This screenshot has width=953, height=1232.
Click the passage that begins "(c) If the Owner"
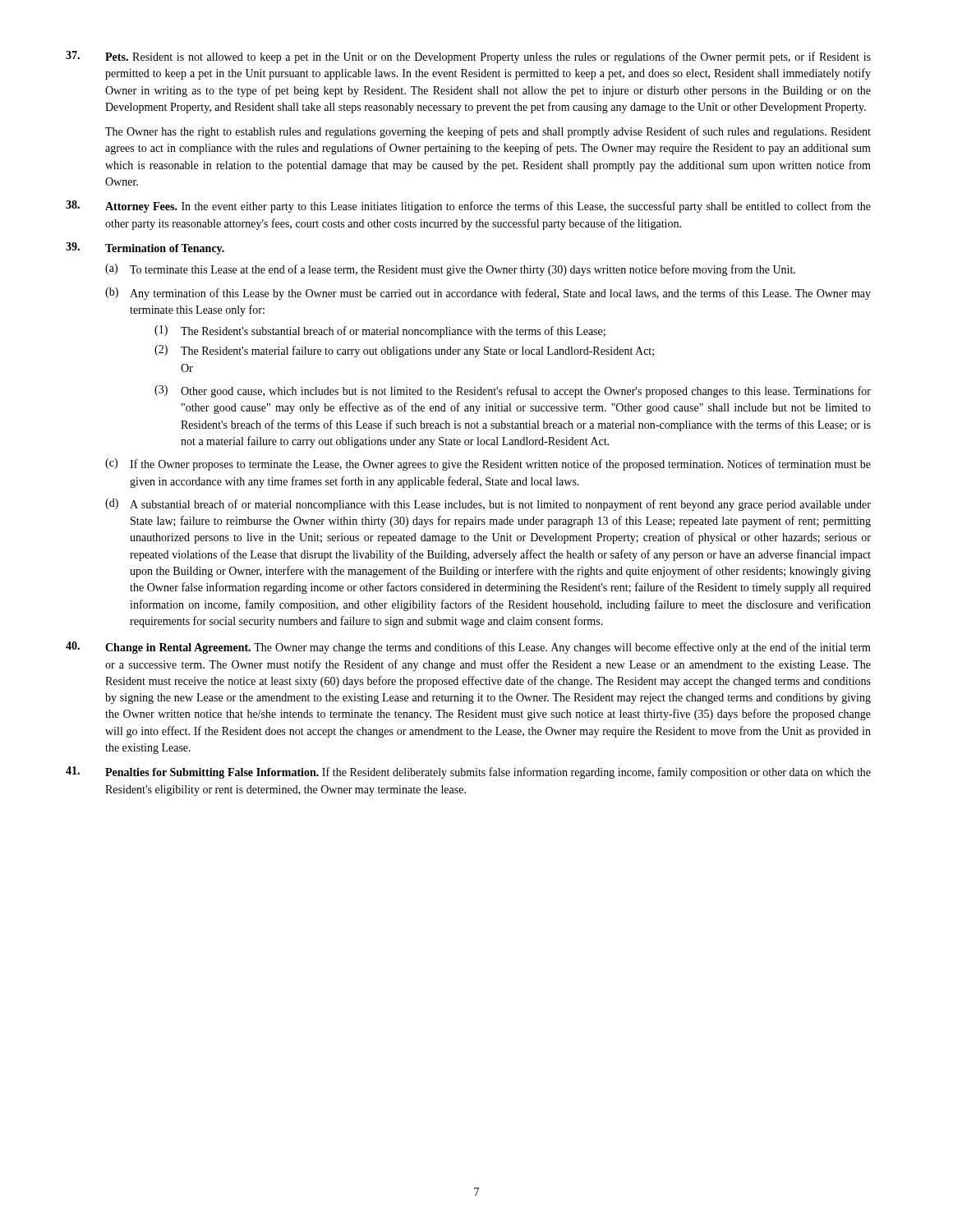[488, 474]
